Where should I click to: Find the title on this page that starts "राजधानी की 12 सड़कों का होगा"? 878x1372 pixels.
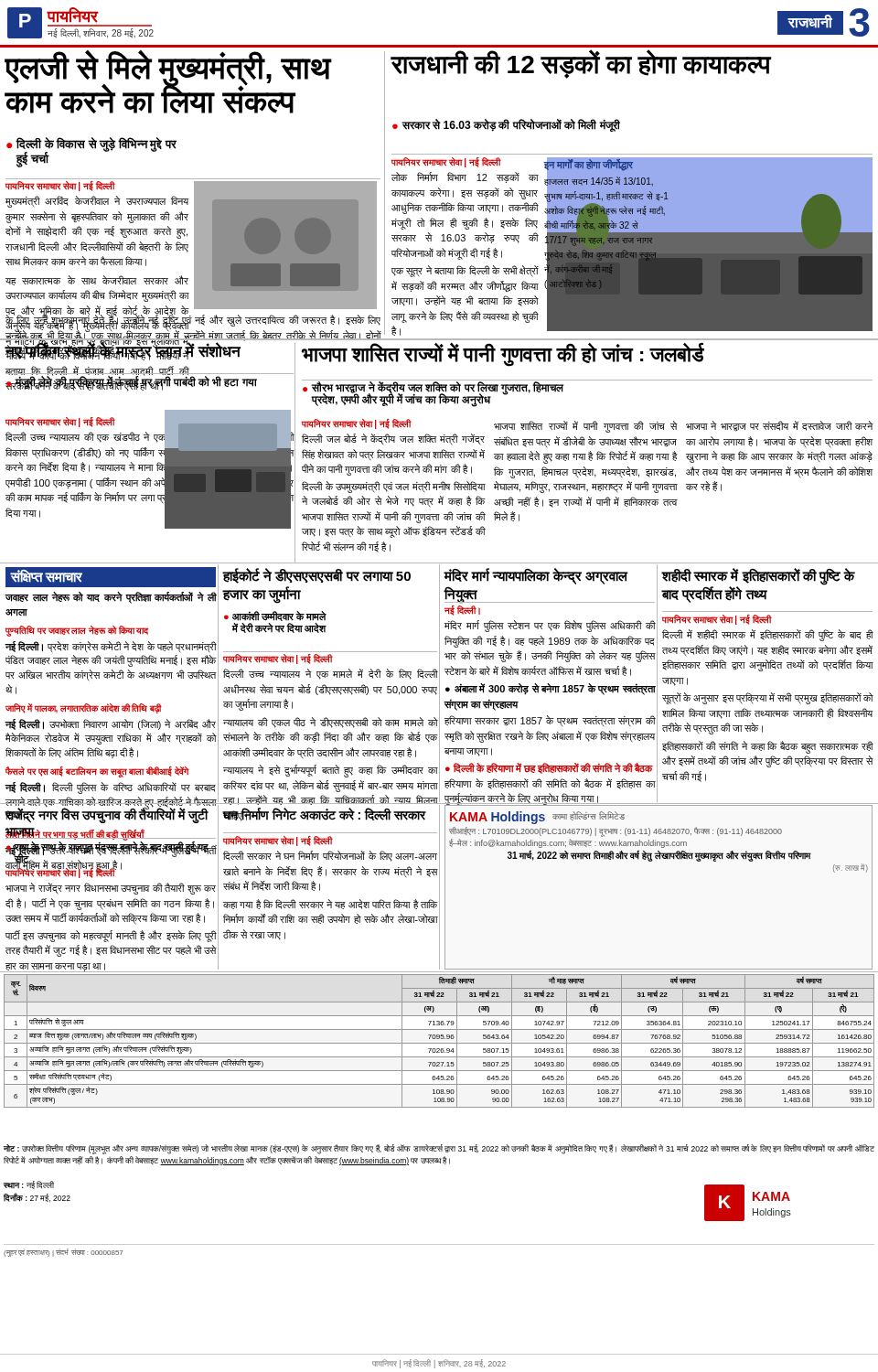tap(632, 65)
